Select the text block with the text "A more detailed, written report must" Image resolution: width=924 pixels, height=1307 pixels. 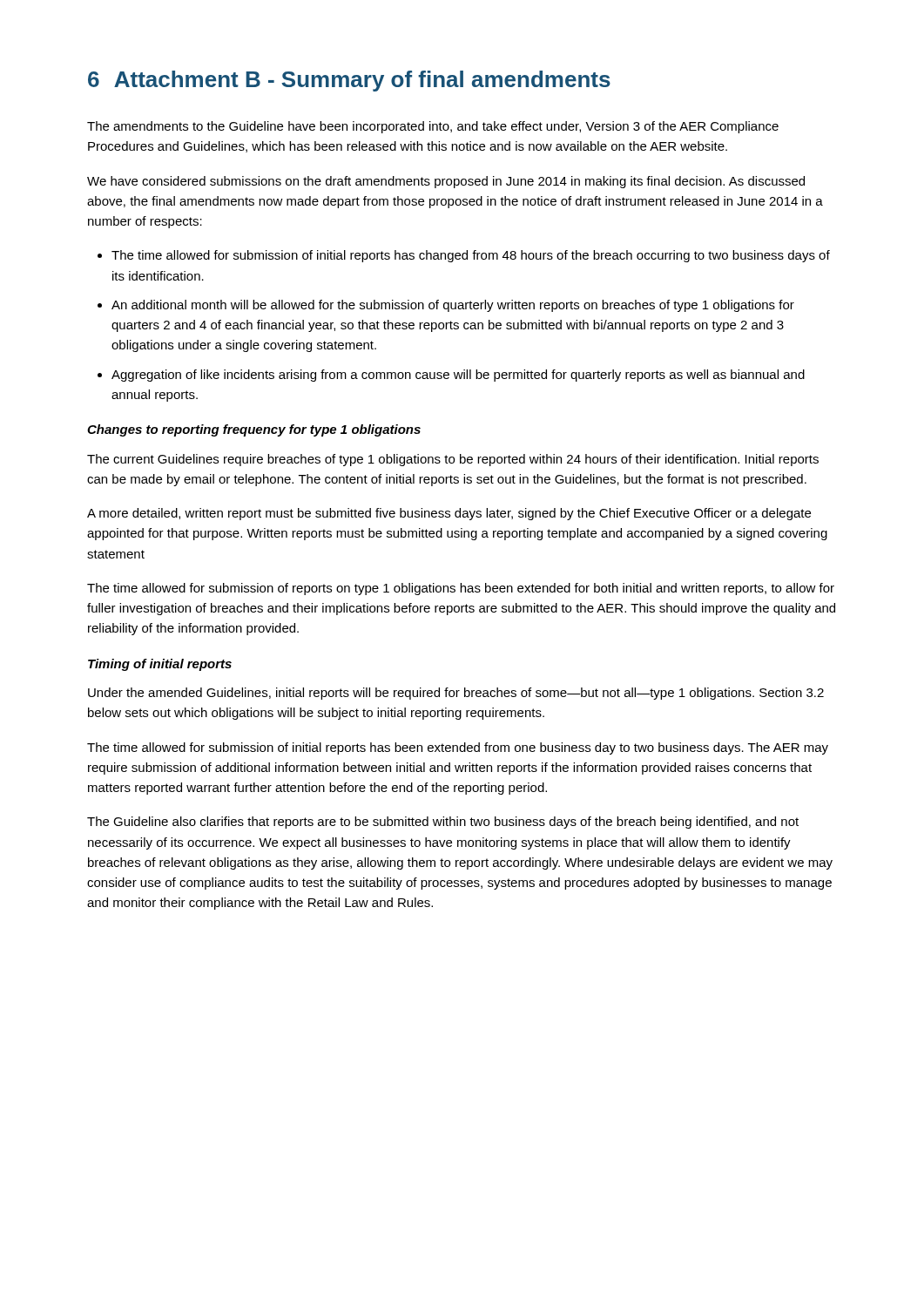pos(457,533)
